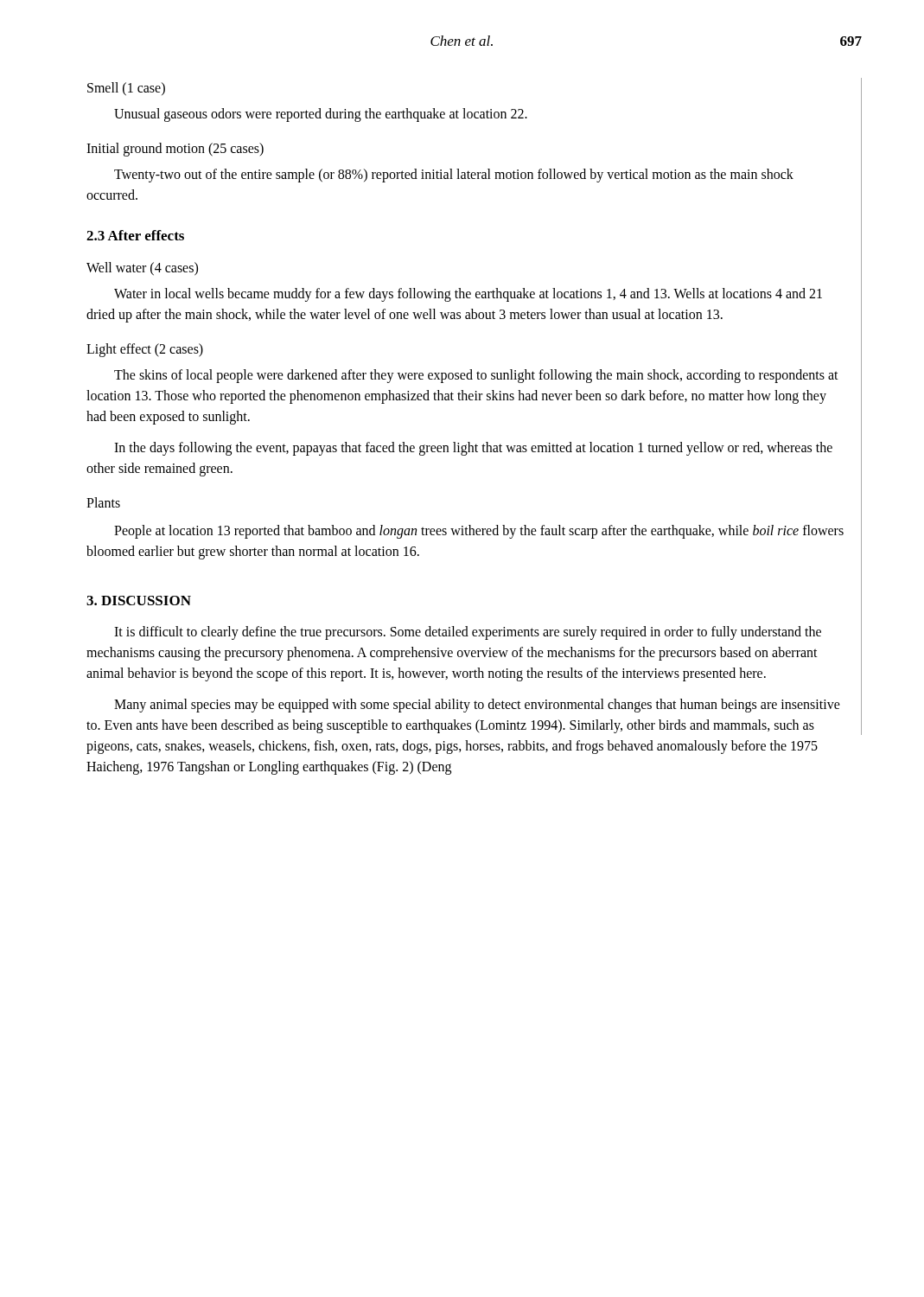Select the region starting "Smell (1 case)"
The image size is (924, 1297).
(x=126, y=88)
